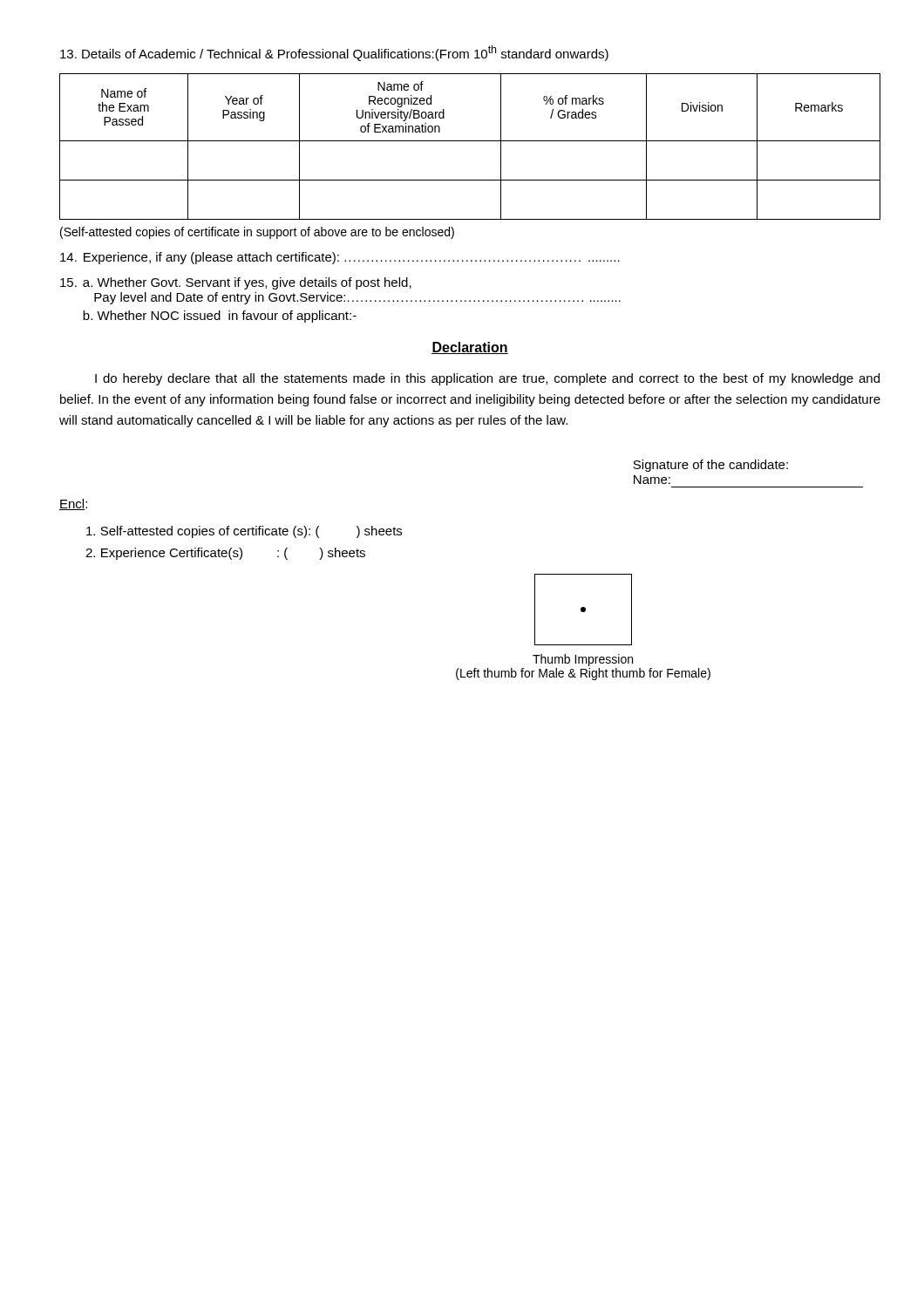Find the region starting "I do hereby declare that all the statements"

(470, 398)
